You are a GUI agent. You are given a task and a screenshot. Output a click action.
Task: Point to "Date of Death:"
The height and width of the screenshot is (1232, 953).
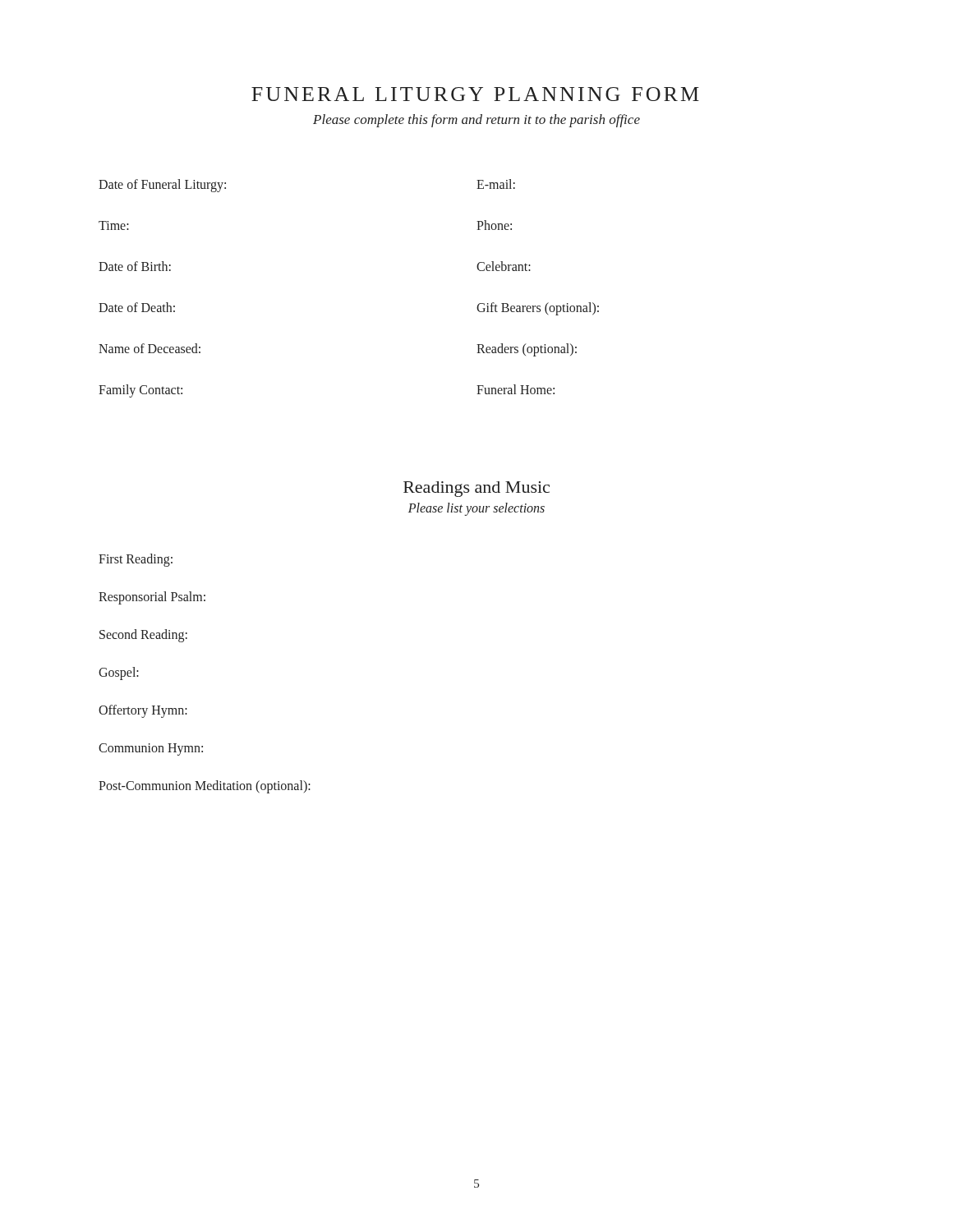point(137,308)
